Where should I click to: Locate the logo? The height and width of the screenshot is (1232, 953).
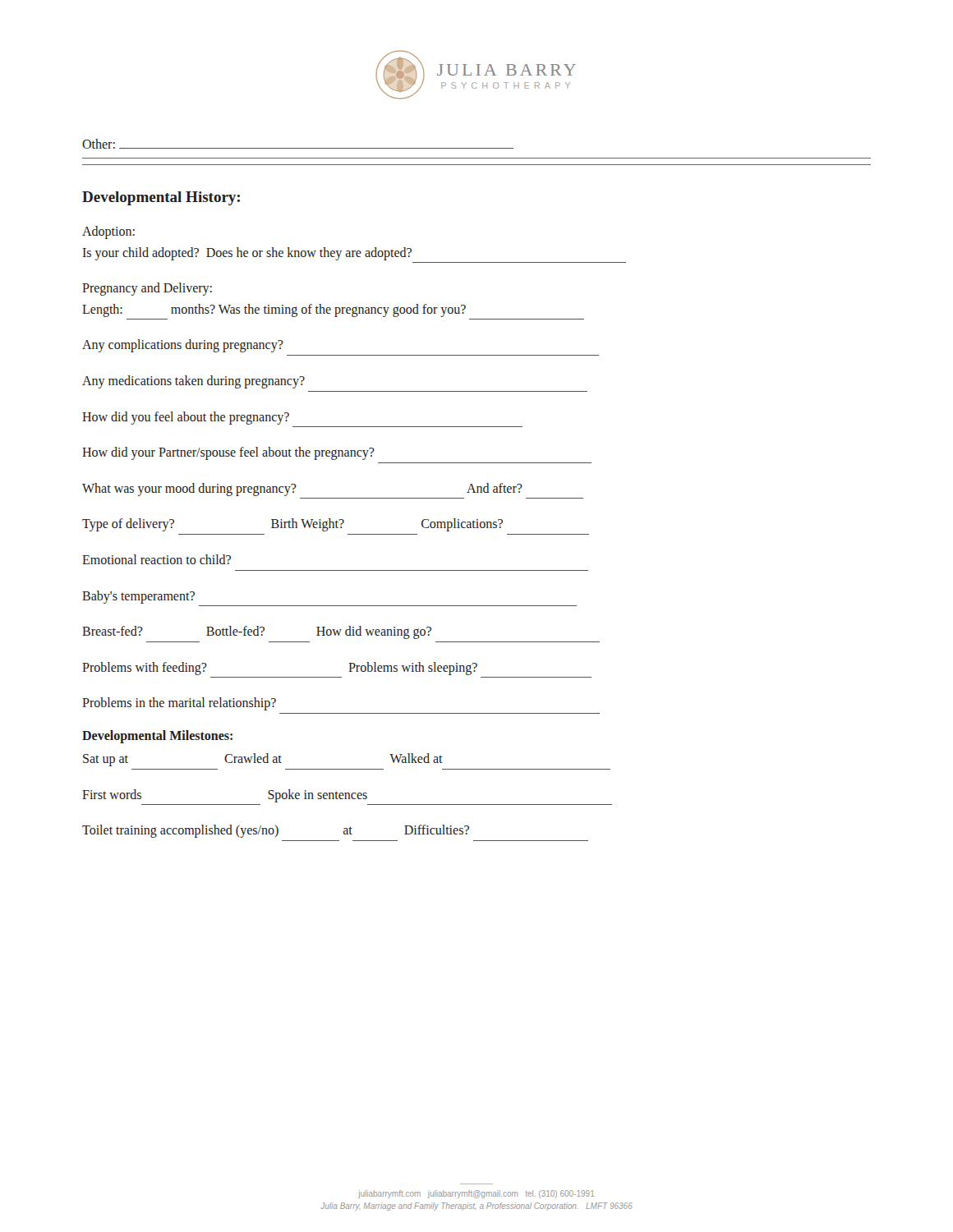[476, 76]
